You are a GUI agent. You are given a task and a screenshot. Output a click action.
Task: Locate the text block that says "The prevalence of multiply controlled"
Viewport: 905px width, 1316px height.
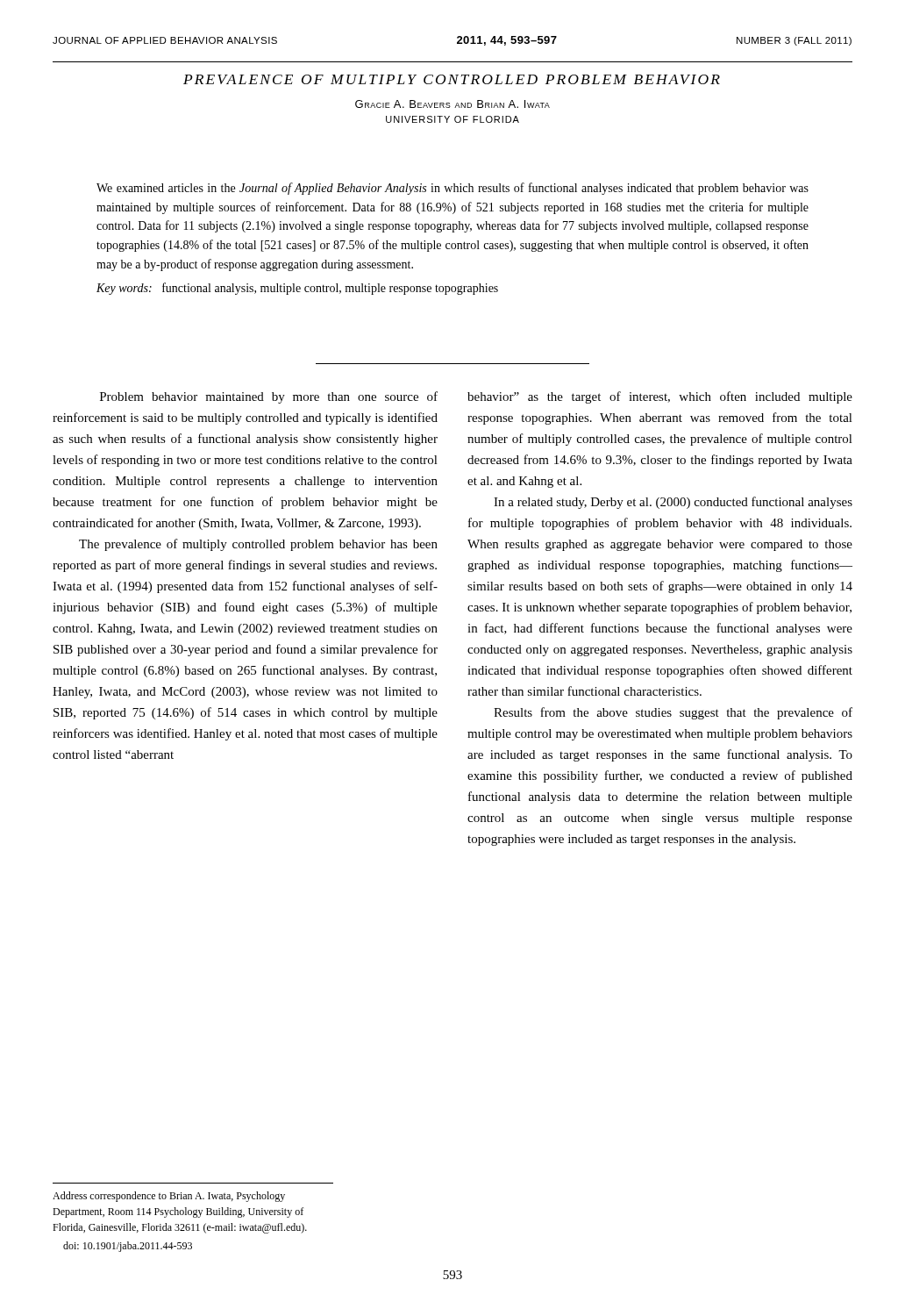[245, 649]
